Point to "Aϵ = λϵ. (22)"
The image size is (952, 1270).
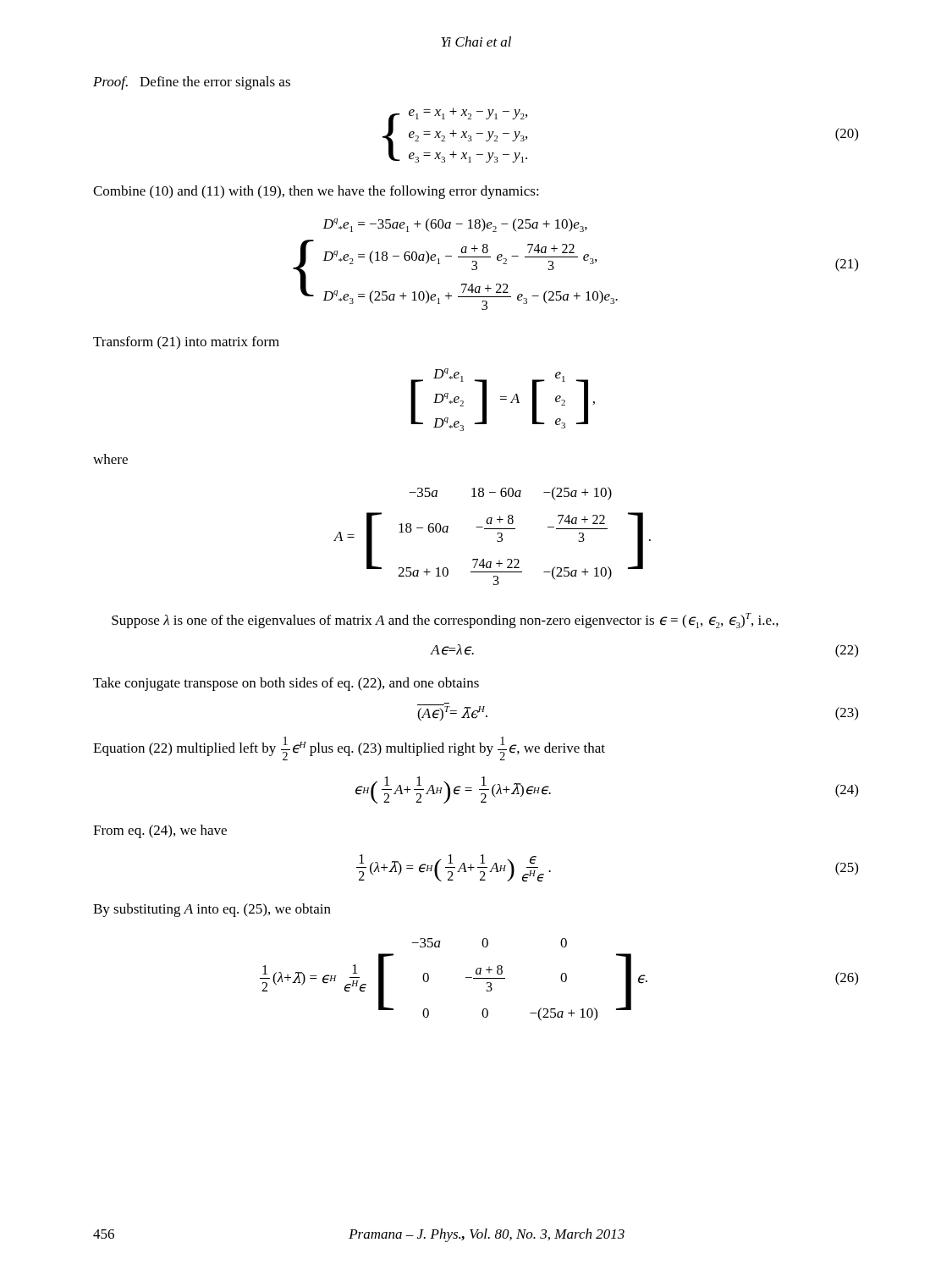476,650
